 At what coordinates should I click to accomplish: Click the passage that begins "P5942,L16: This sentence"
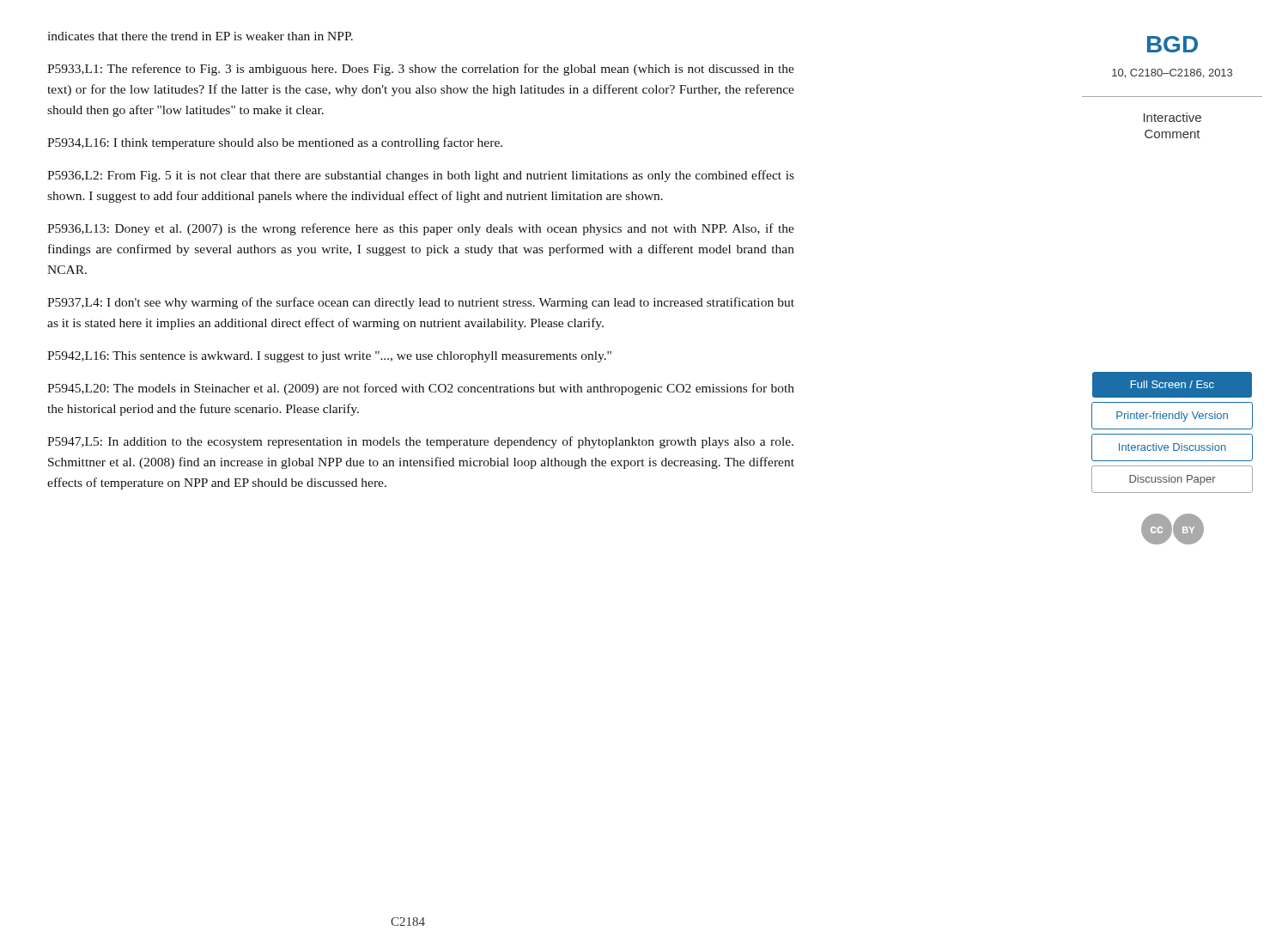pyautogui.click(x=421, y=356)
